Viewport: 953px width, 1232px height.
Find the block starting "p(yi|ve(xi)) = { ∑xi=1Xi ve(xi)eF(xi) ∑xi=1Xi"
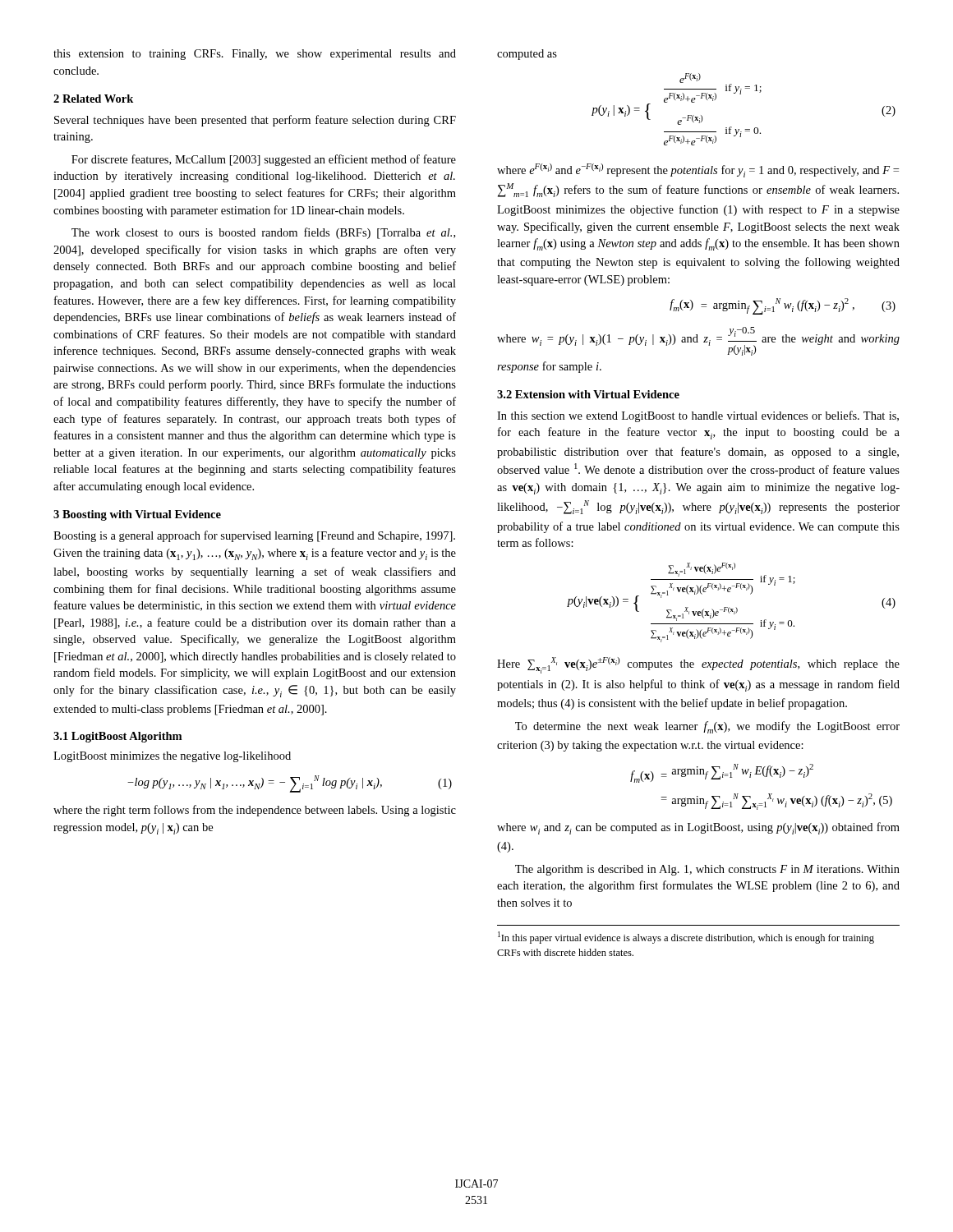coord(698,602)
